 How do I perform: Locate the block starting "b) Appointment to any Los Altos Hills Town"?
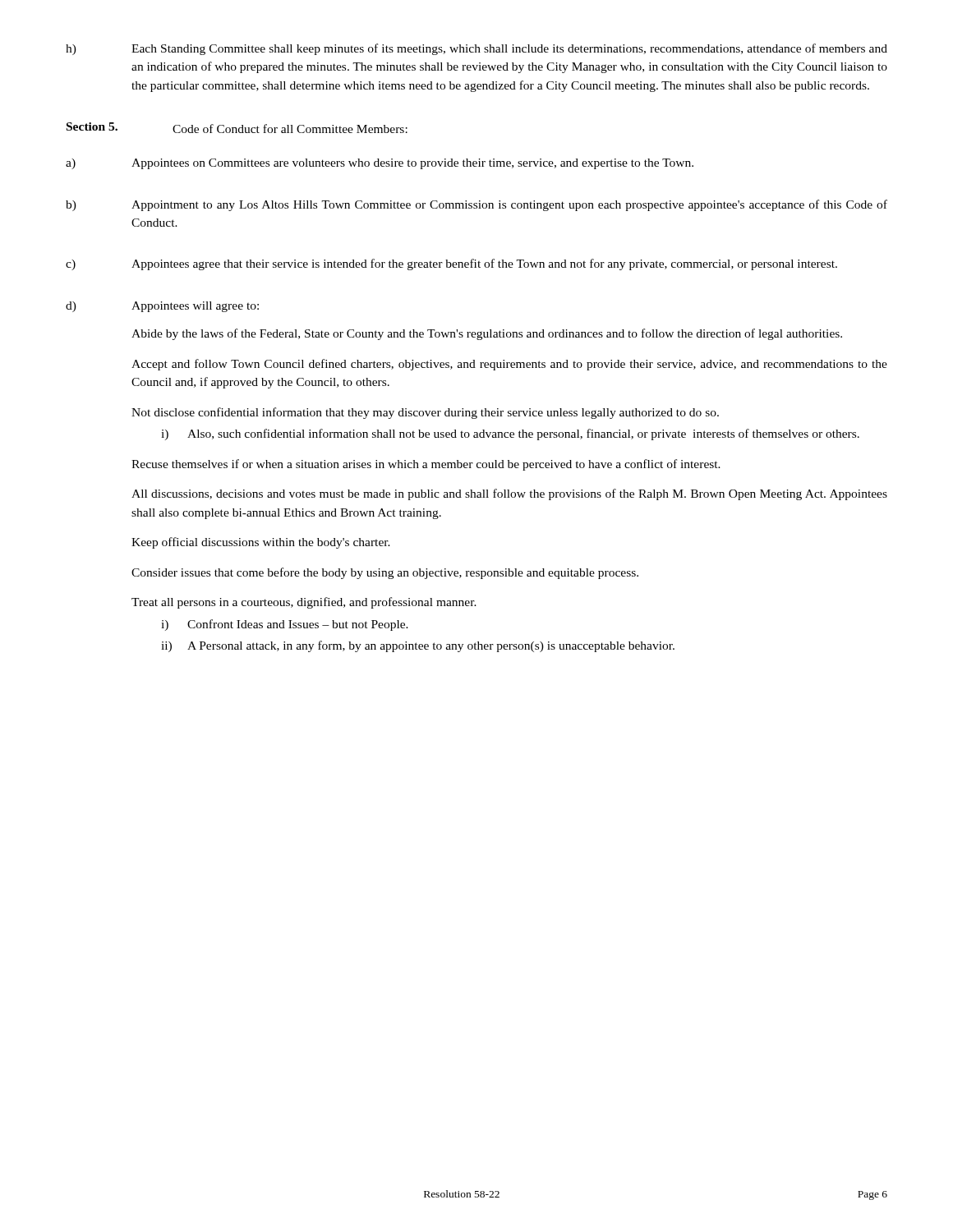point(476,214)
